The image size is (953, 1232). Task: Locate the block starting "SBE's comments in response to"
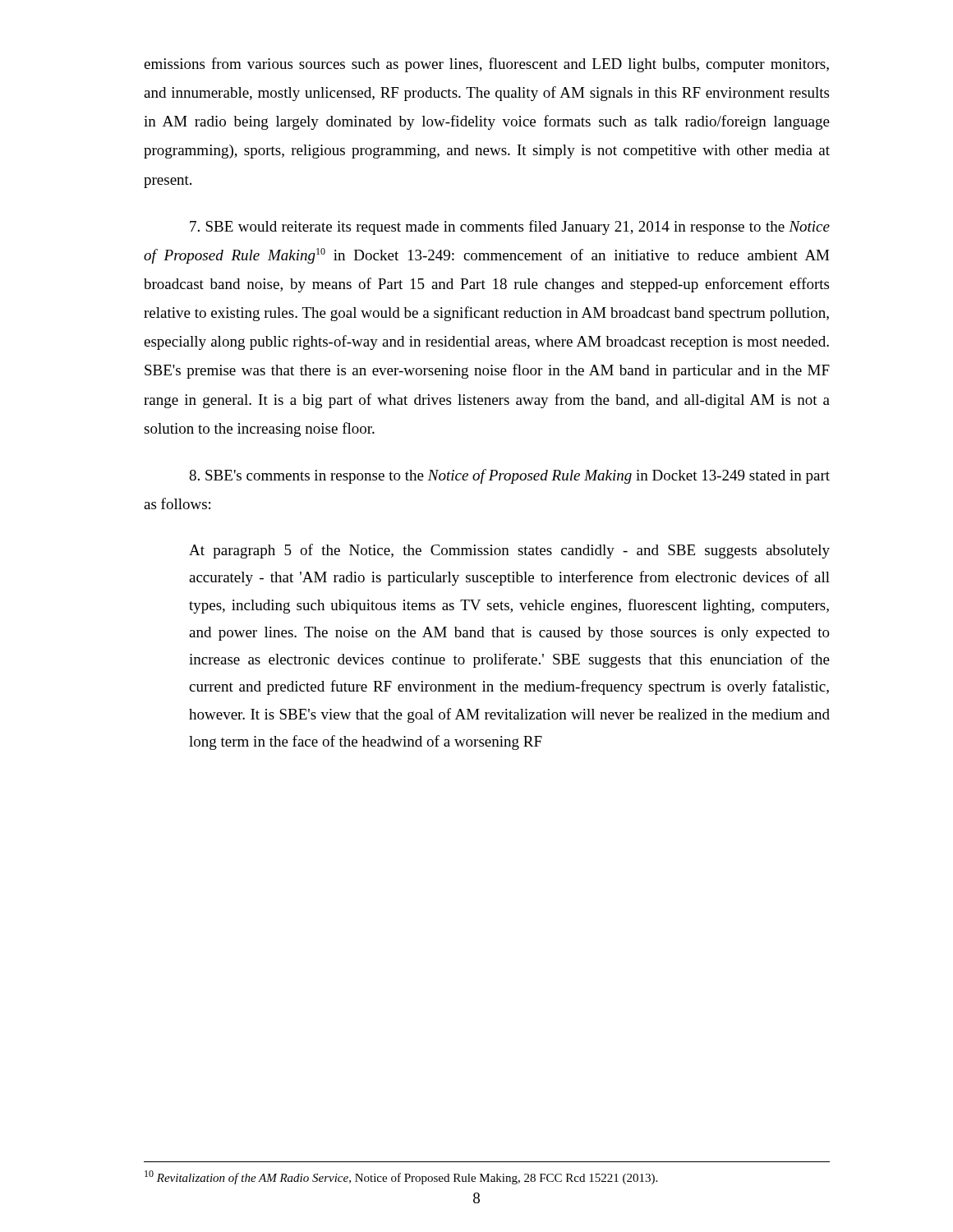(487, 489)
